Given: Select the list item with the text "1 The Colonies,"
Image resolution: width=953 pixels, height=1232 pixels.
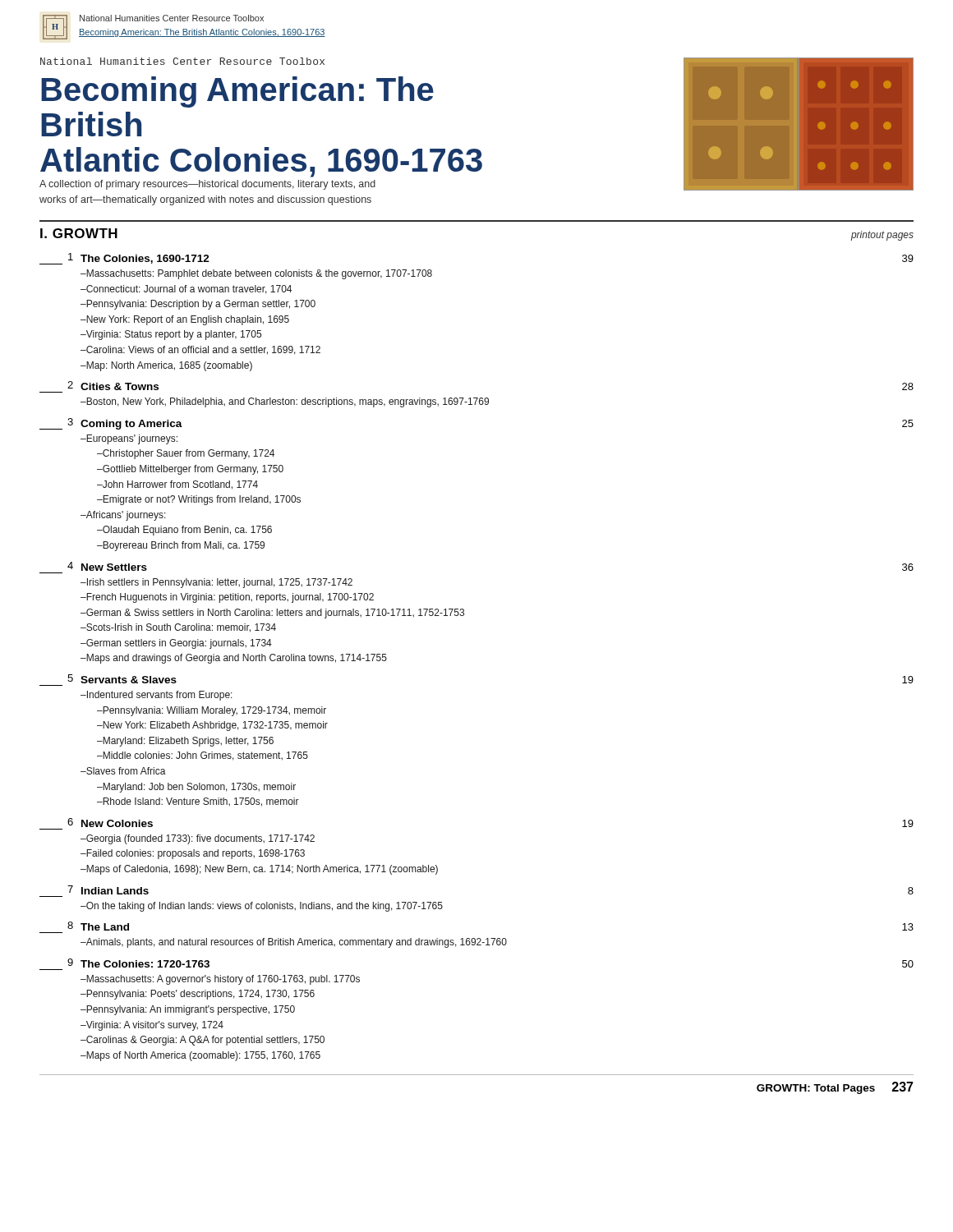Looking at the screenshot, I should pyautogui.click(x=141, y=259).
